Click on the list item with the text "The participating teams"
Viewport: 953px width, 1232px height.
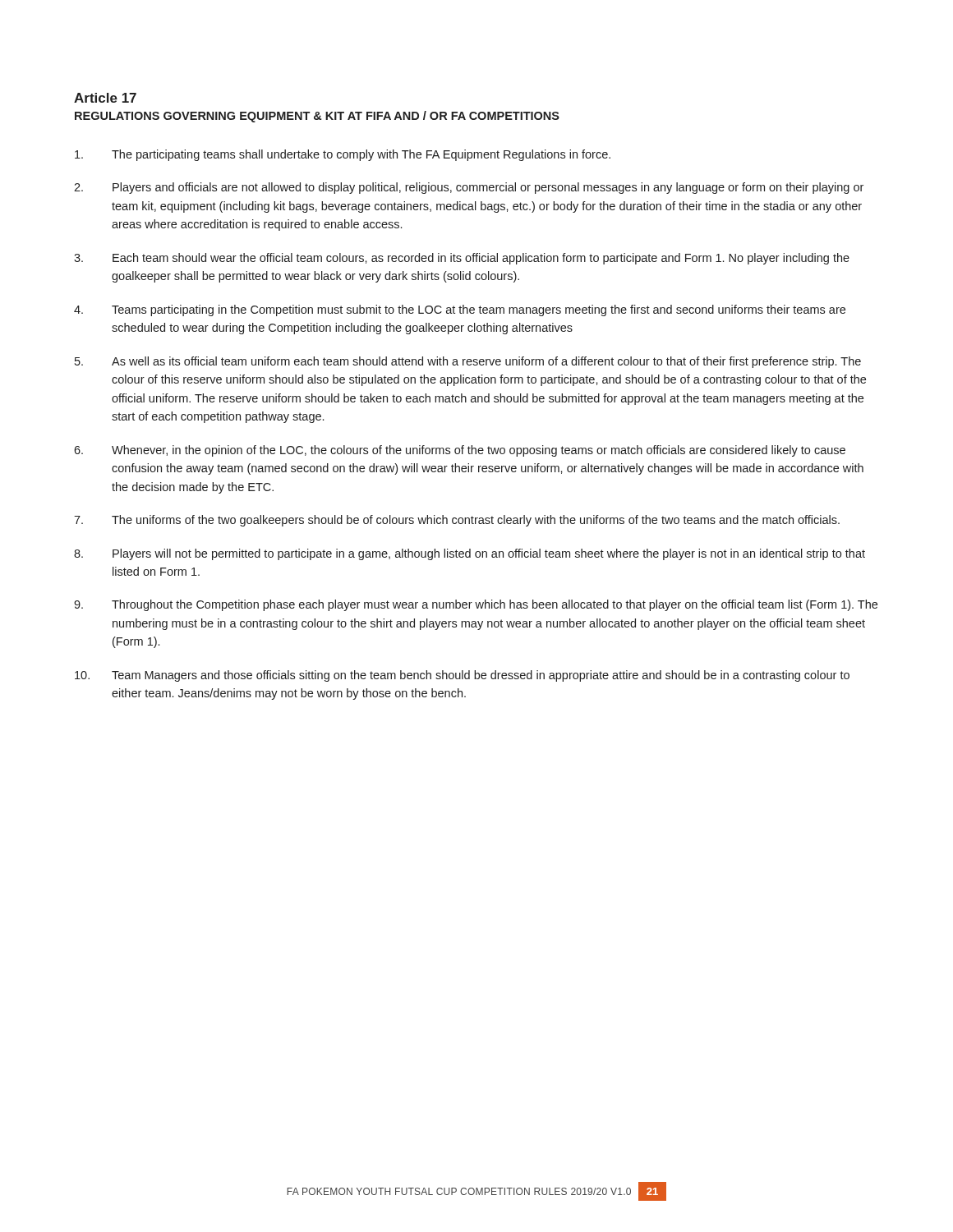click(x=476, y=155)
